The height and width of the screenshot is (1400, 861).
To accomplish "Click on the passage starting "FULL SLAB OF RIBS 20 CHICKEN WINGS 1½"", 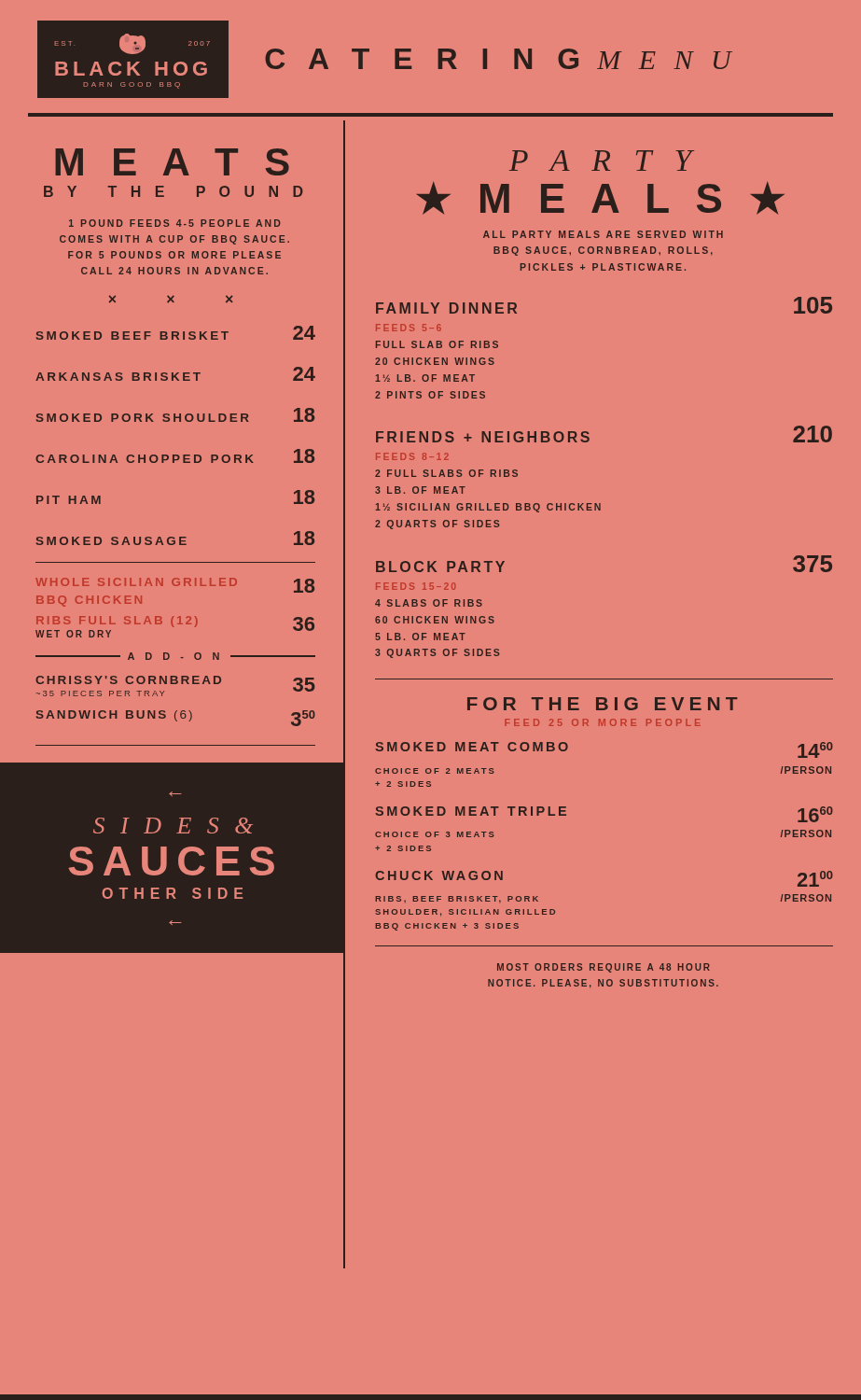I will click(x=438, y=370).
